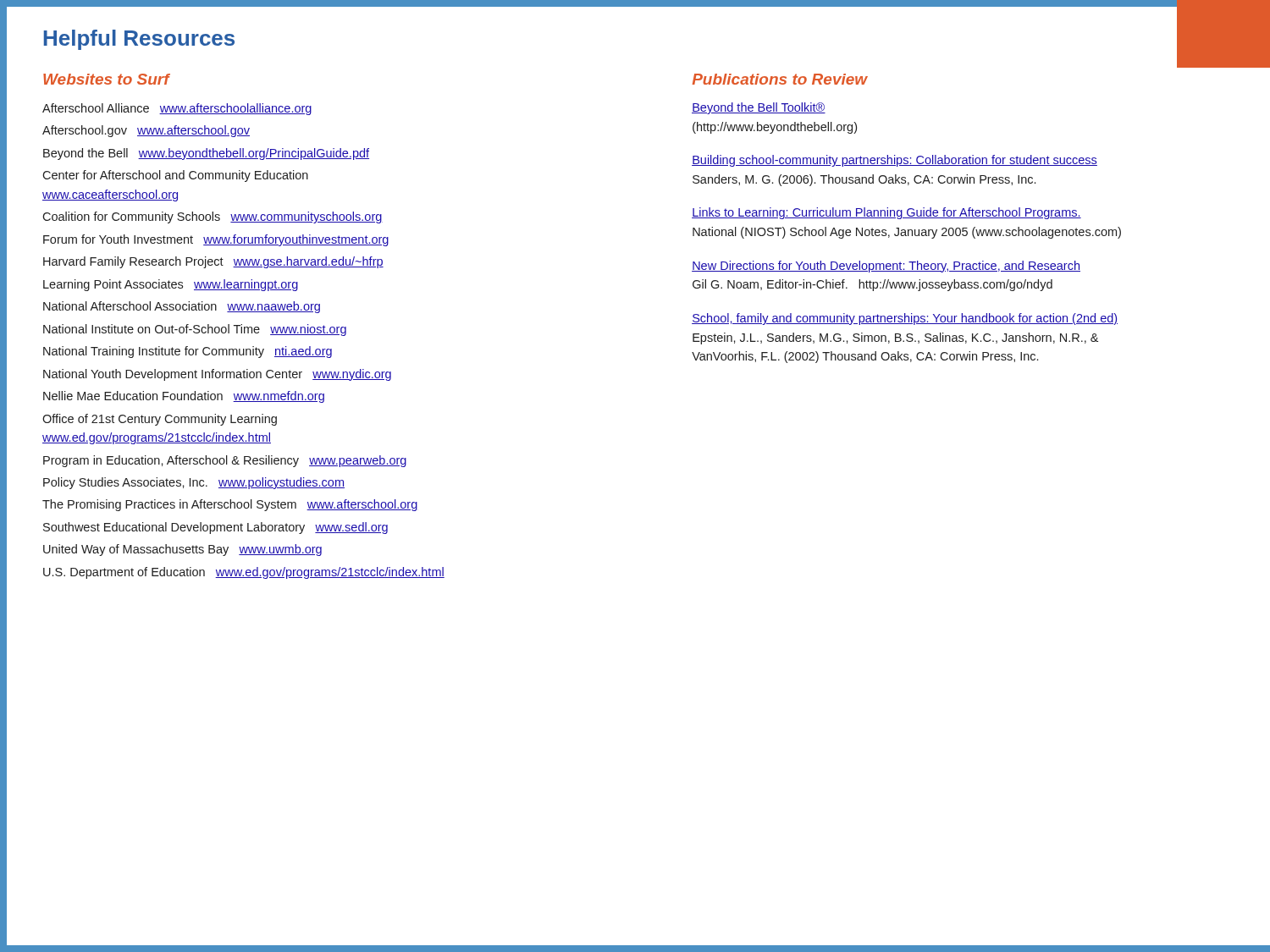Find the text block starting "Beyond the Bell Toolkit® (http://www.beyondthebell.org)"
Screen dimensions: 952x1270
click(x=759, y=108)
